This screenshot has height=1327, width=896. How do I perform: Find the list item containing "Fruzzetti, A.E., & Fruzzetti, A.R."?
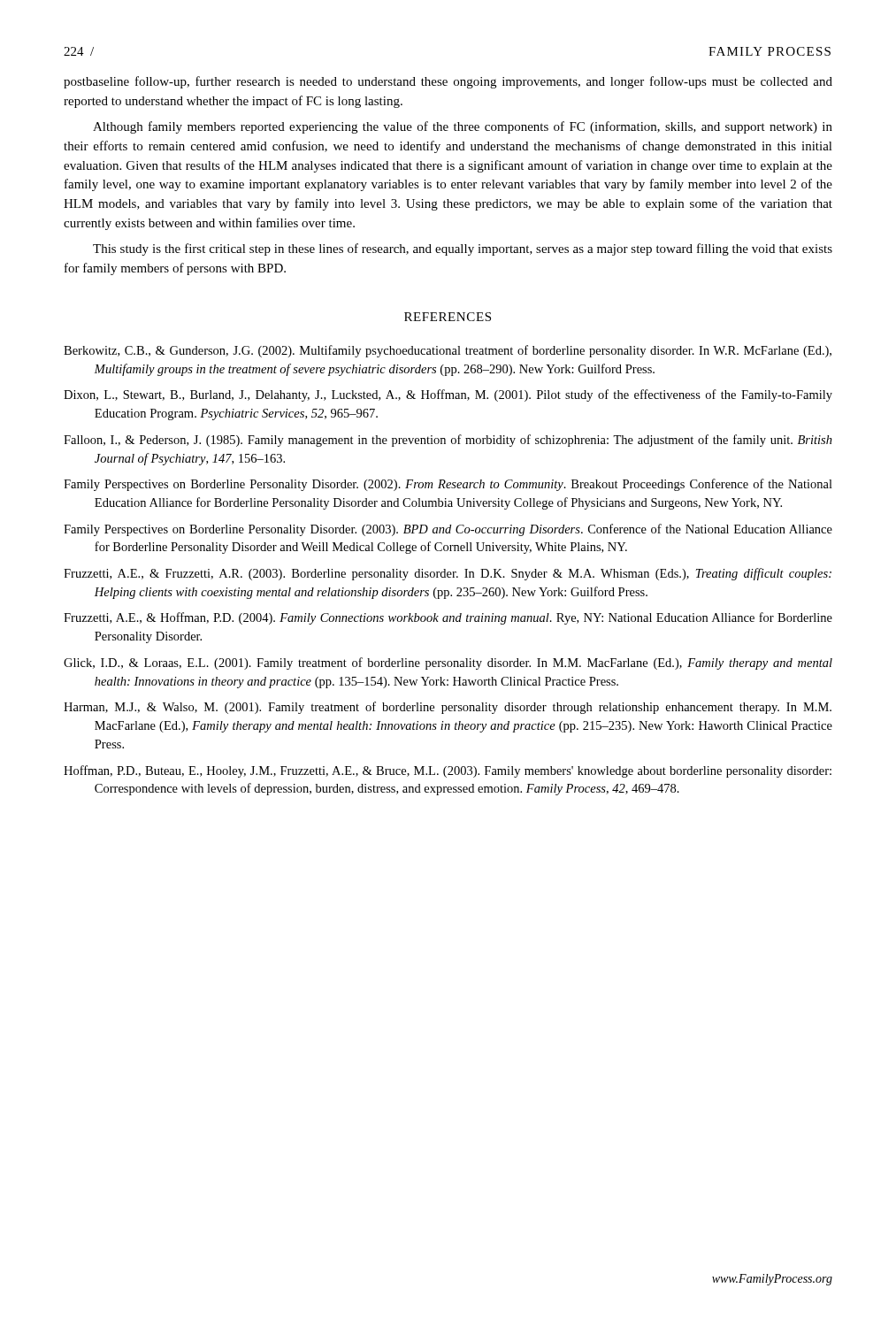click(x=448, y=582)
